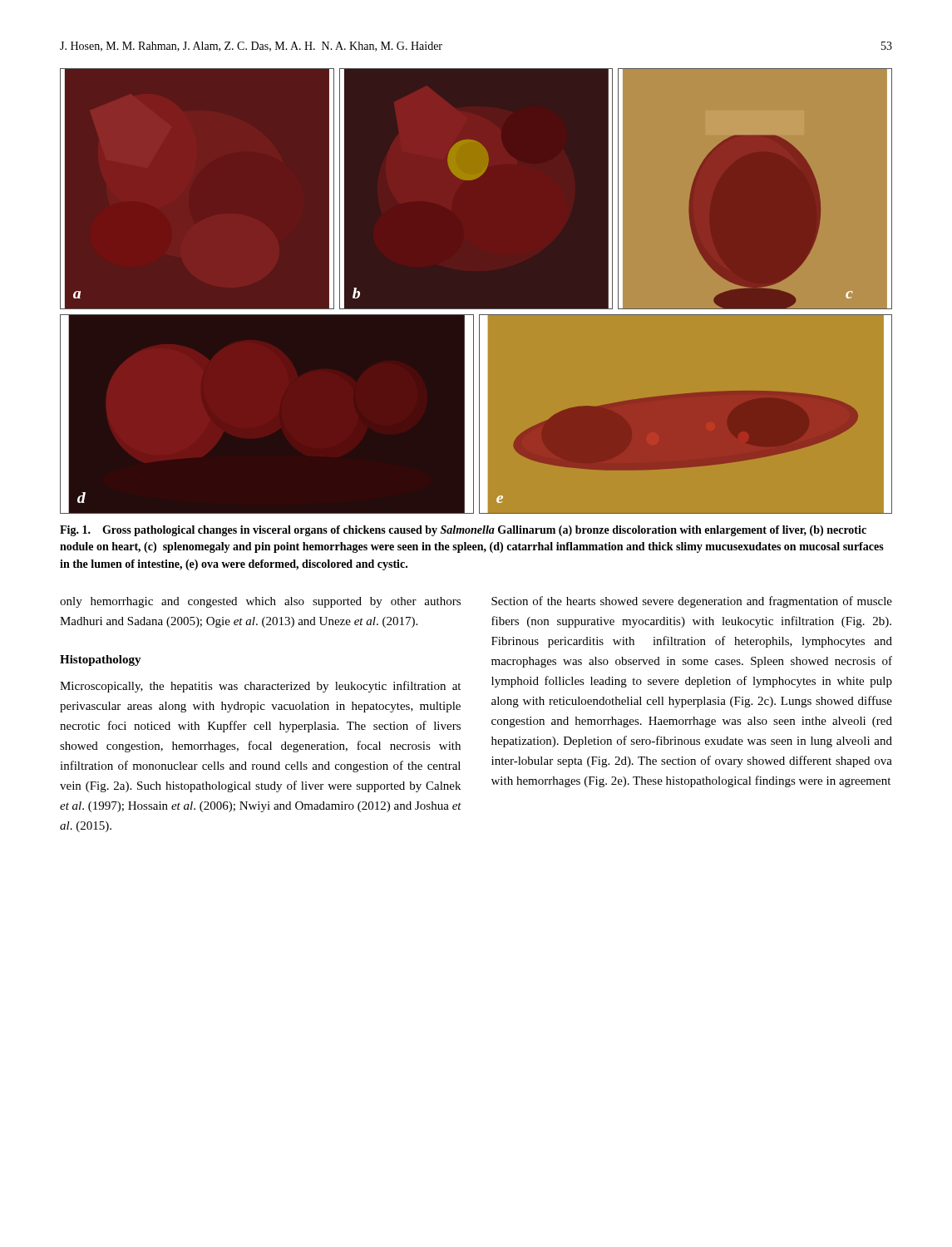This screenshot has height=1247, width=952.
Task: Locate the passage starting "Microscopically, the hepatitis was characterized by"
Action: [x=260, y=756]
